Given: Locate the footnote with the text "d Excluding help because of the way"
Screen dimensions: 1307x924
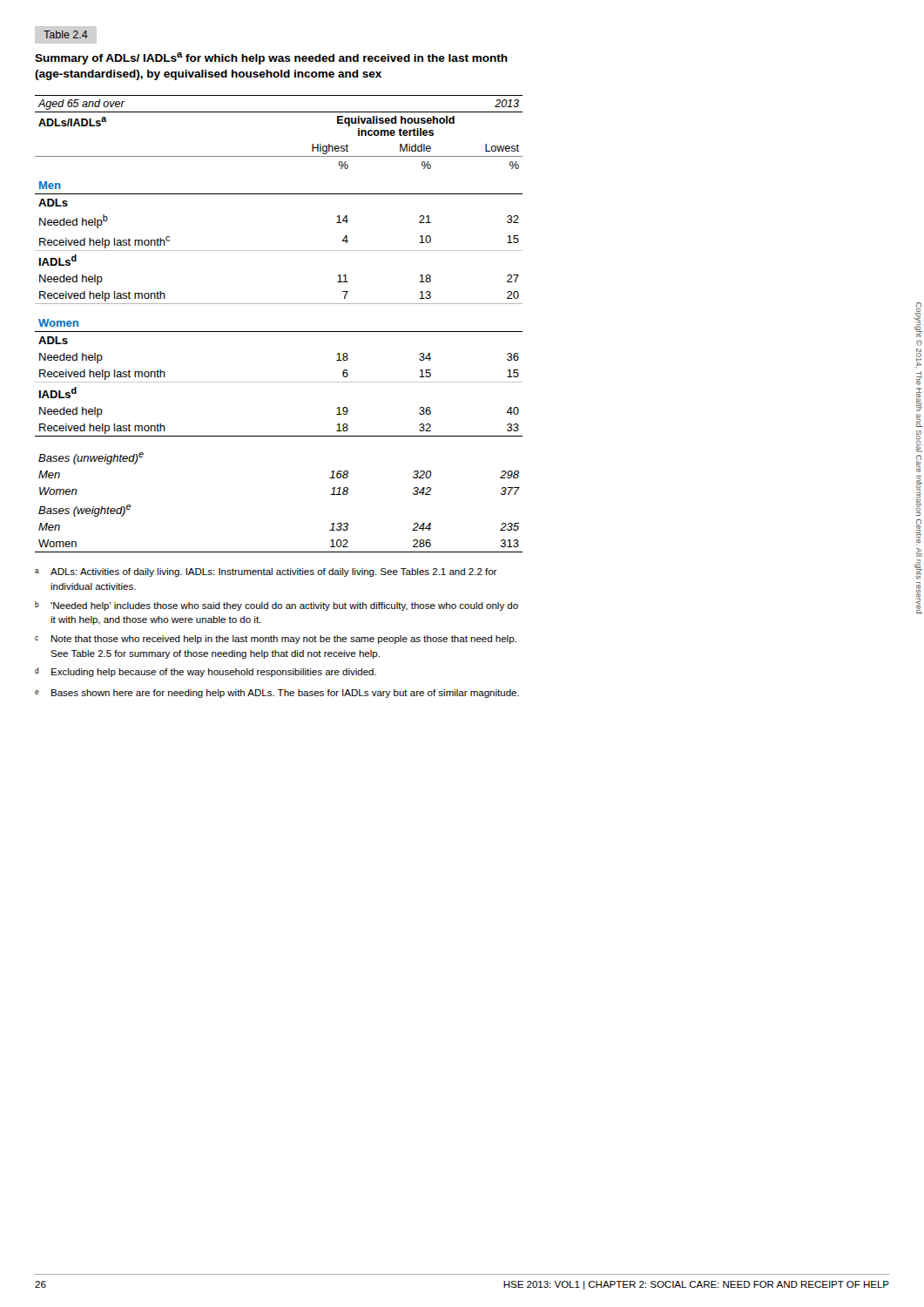Looking at the screenshot, I should point(279,673).
